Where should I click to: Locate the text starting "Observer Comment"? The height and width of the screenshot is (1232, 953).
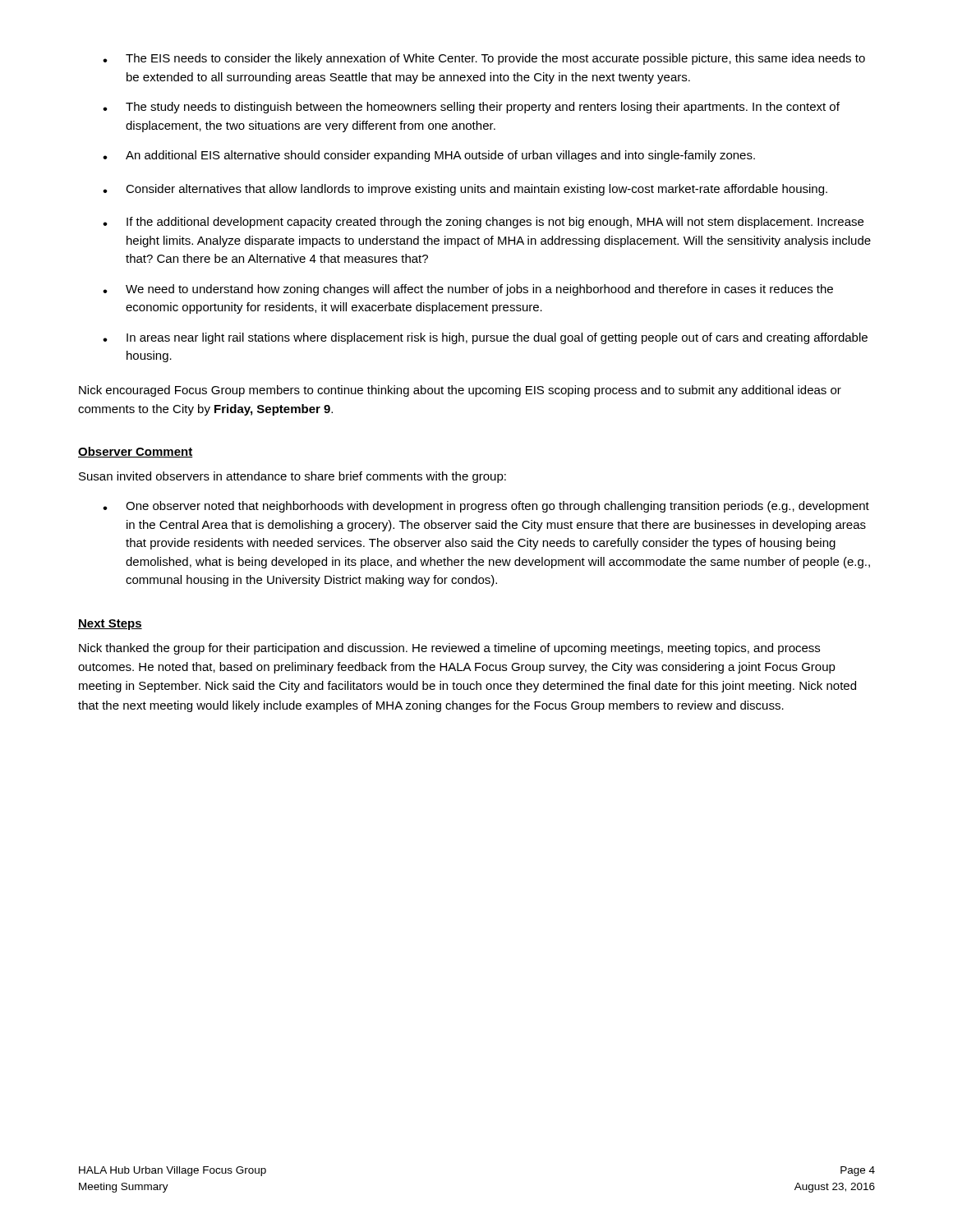(135, 451)
